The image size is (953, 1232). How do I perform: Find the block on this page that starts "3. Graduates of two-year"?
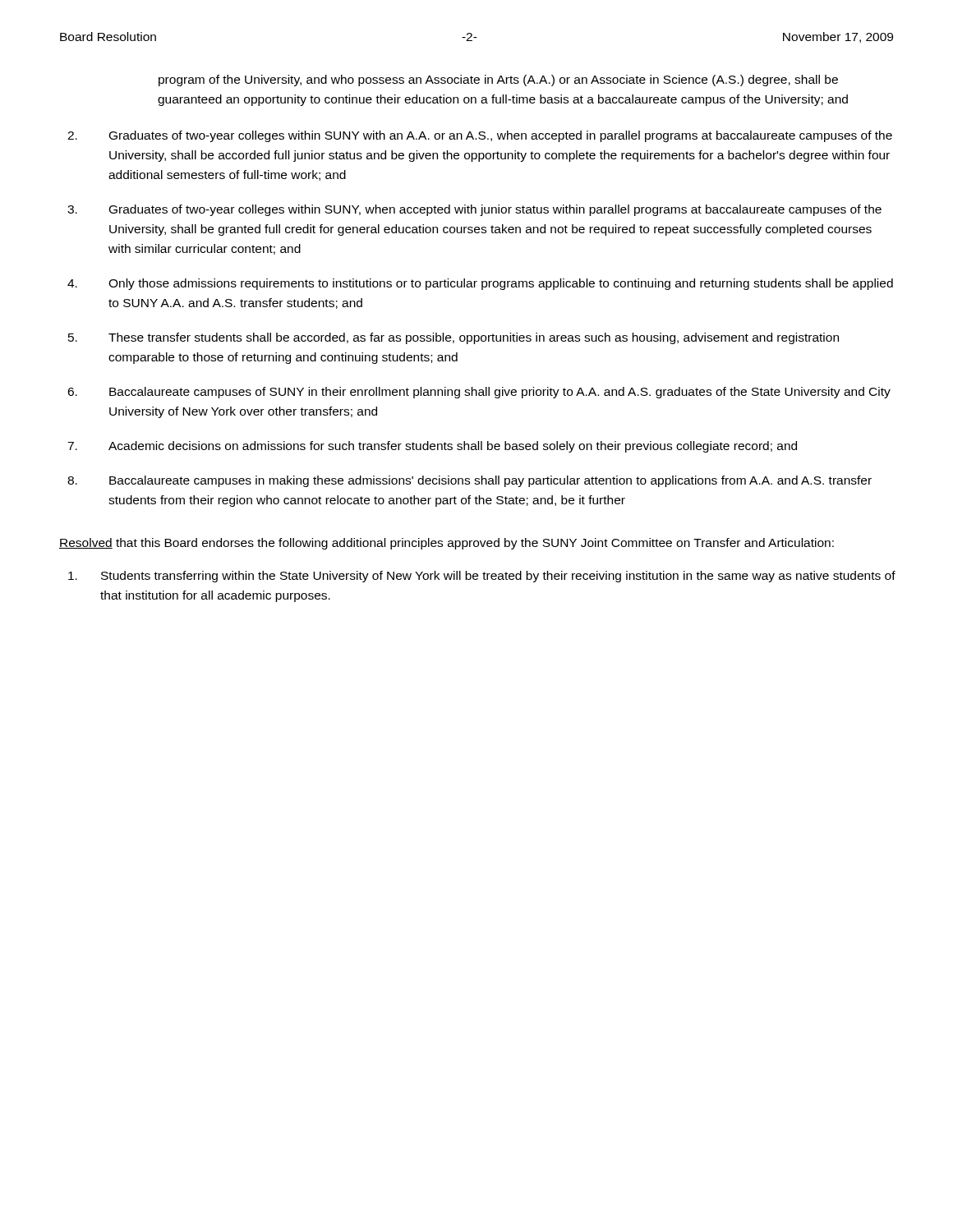click(478, 229)
